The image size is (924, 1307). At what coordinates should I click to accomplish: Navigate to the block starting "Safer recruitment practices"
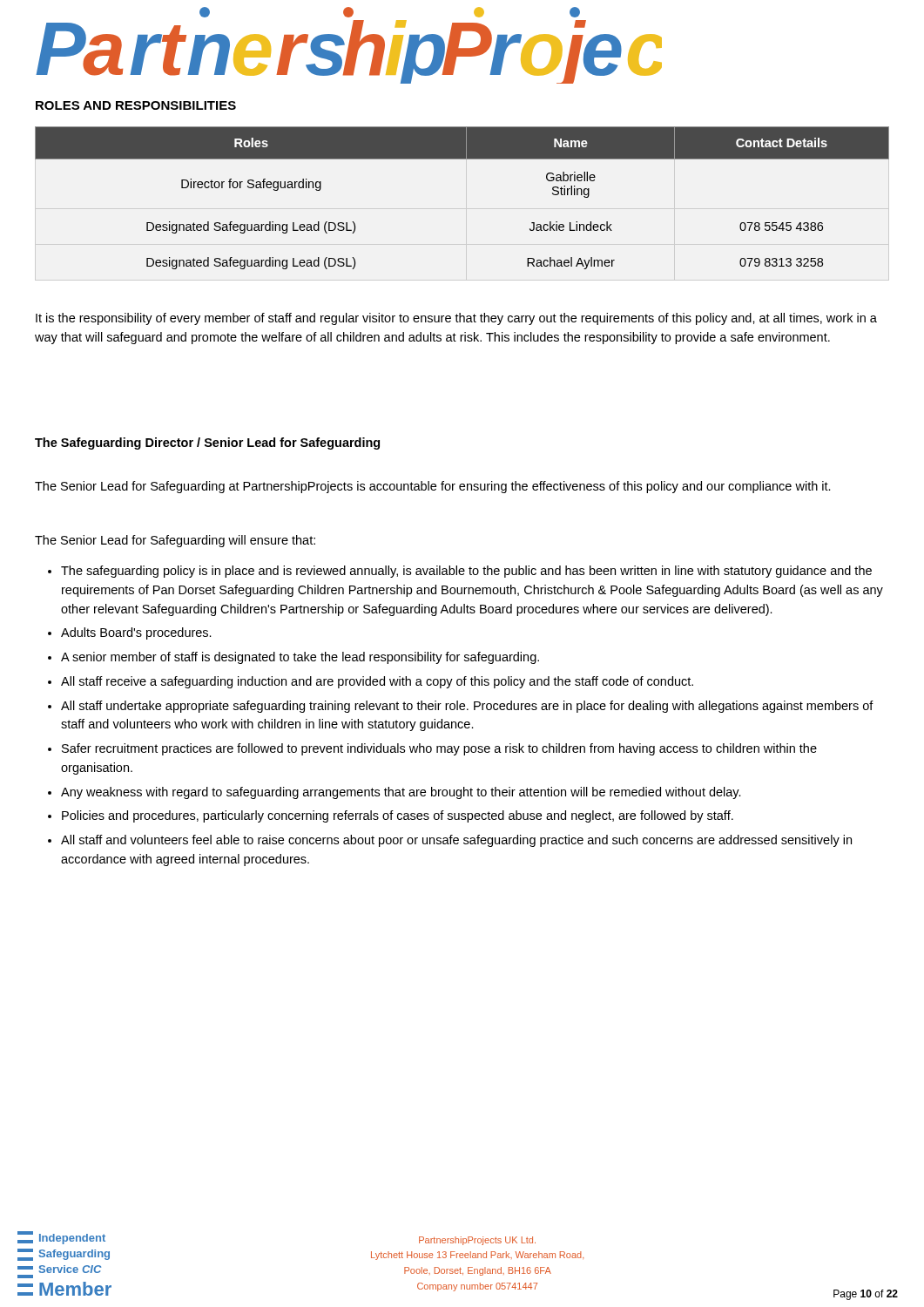tap(439, 758)
